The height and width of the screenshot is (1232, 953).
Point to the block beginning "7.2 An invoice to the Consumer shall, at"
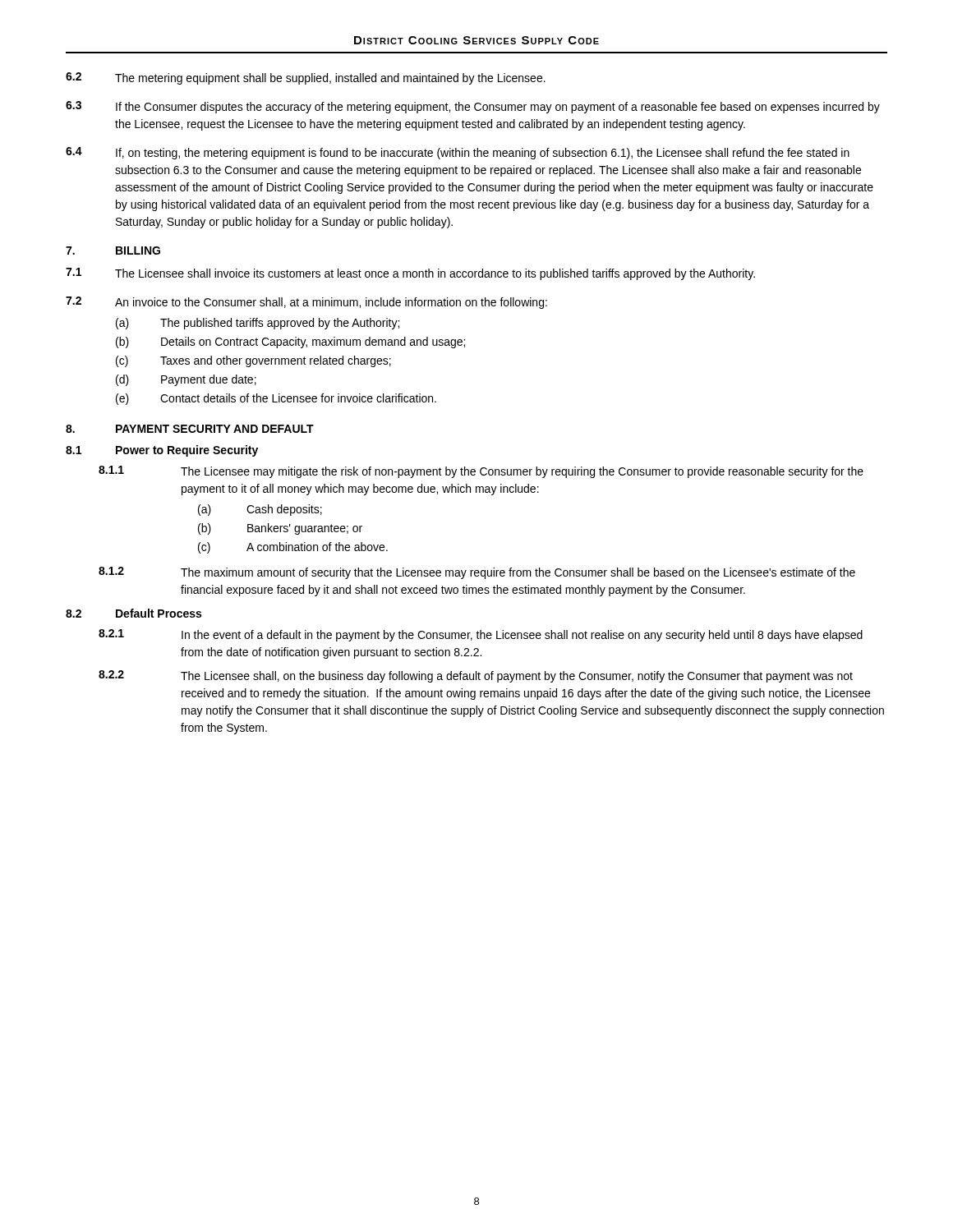[306, 303]
